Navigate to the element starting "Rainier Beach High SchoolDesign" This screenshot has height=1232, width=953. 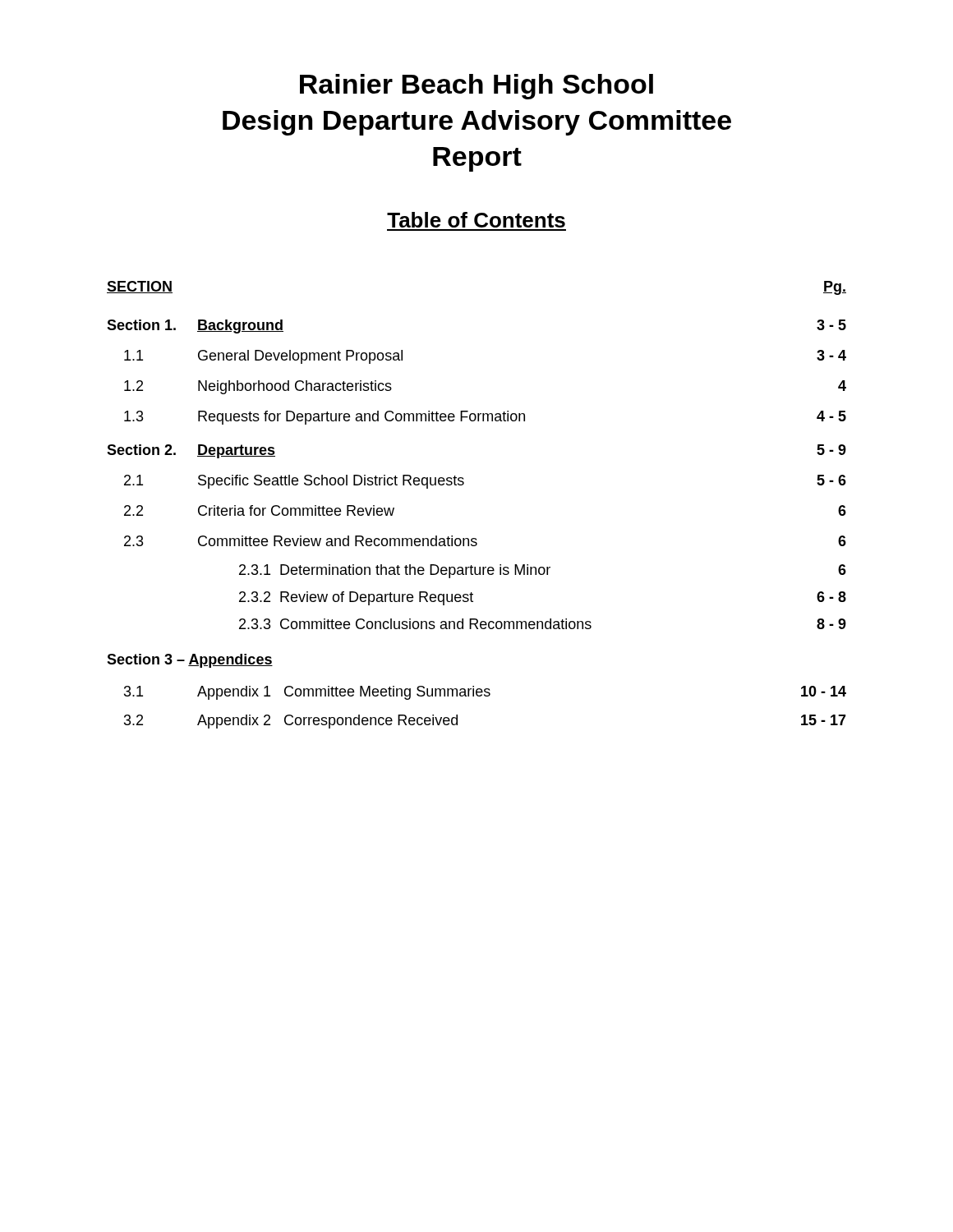476,120
